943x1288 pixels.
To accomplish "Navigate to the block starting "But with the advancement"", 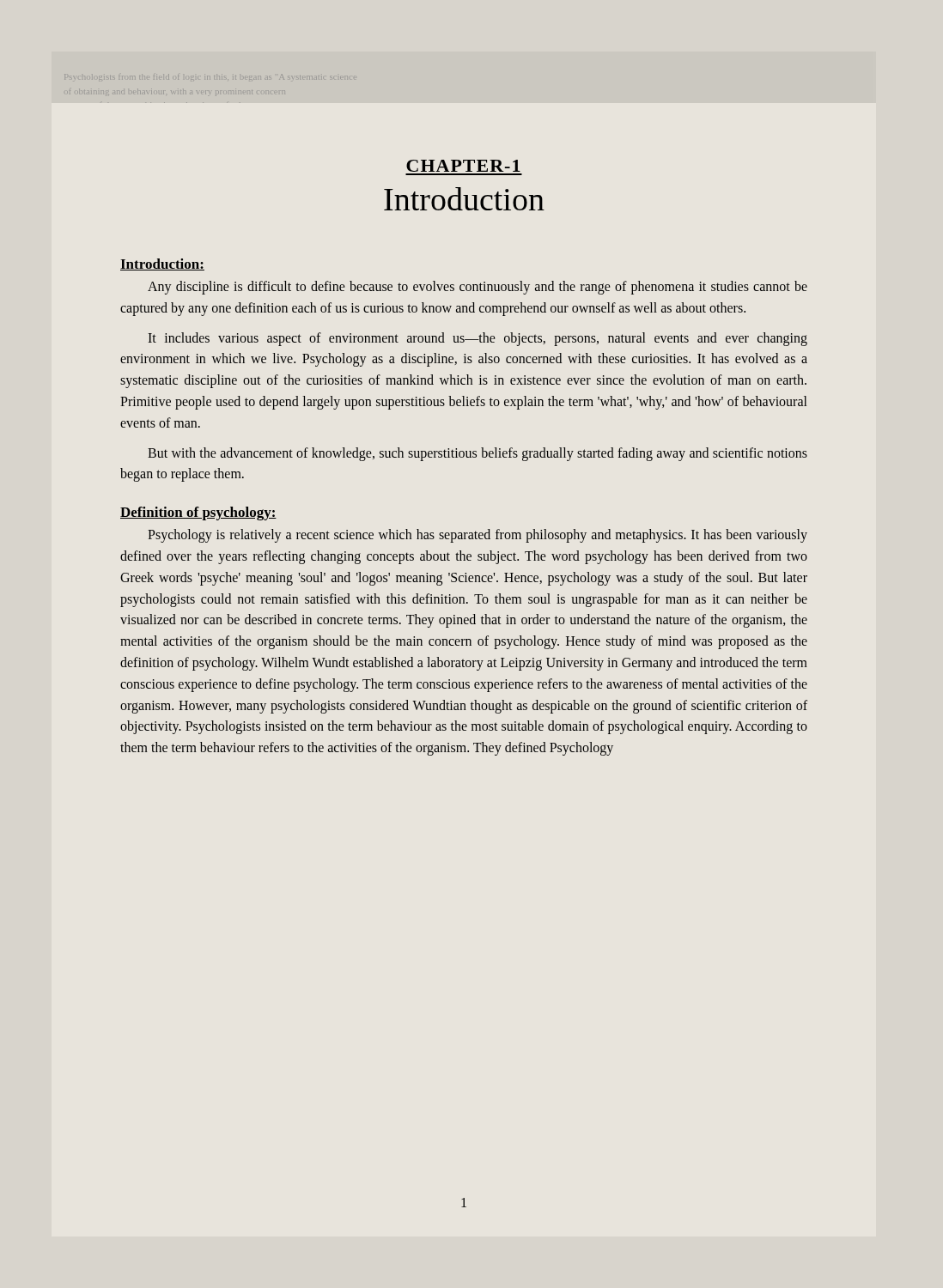I will tap(464, 463).
